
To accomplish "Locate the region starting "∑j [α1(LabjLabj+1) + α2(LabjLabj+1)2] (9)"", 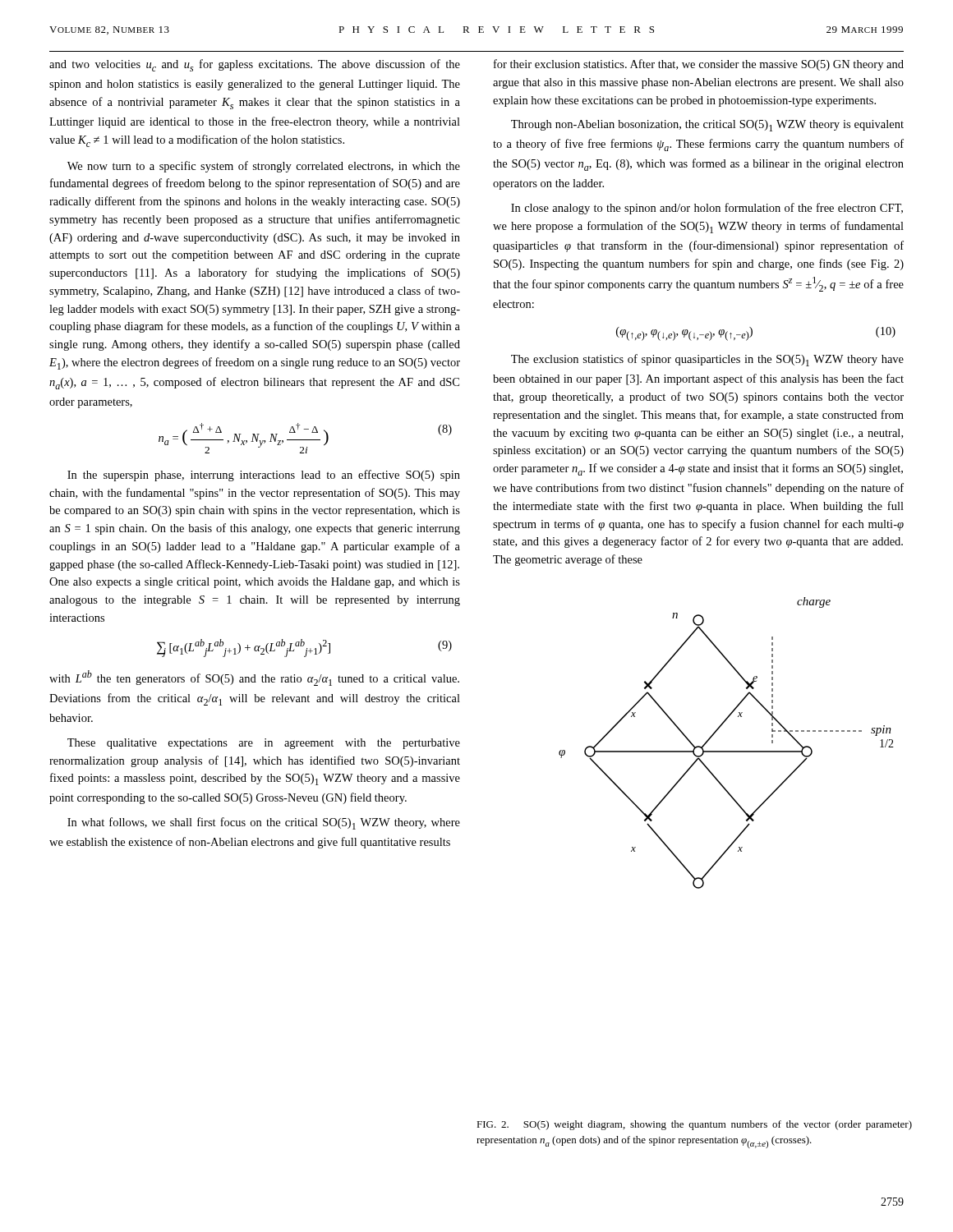I will [255, 647].
